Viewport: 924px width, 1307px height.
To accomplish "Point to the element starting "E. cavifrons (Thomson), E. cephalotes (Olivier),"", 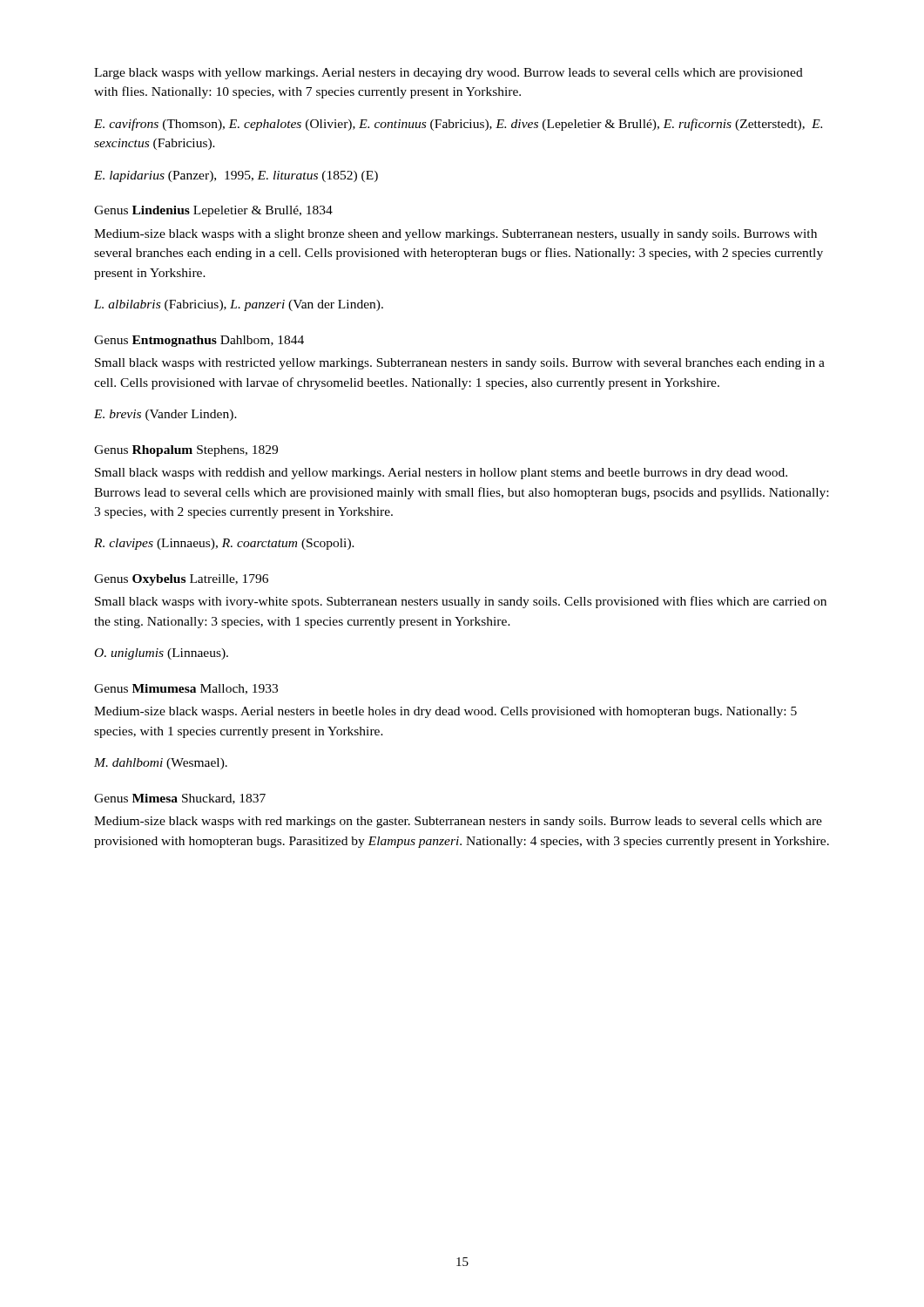I will pyautogui.click(x=459, y=133).
